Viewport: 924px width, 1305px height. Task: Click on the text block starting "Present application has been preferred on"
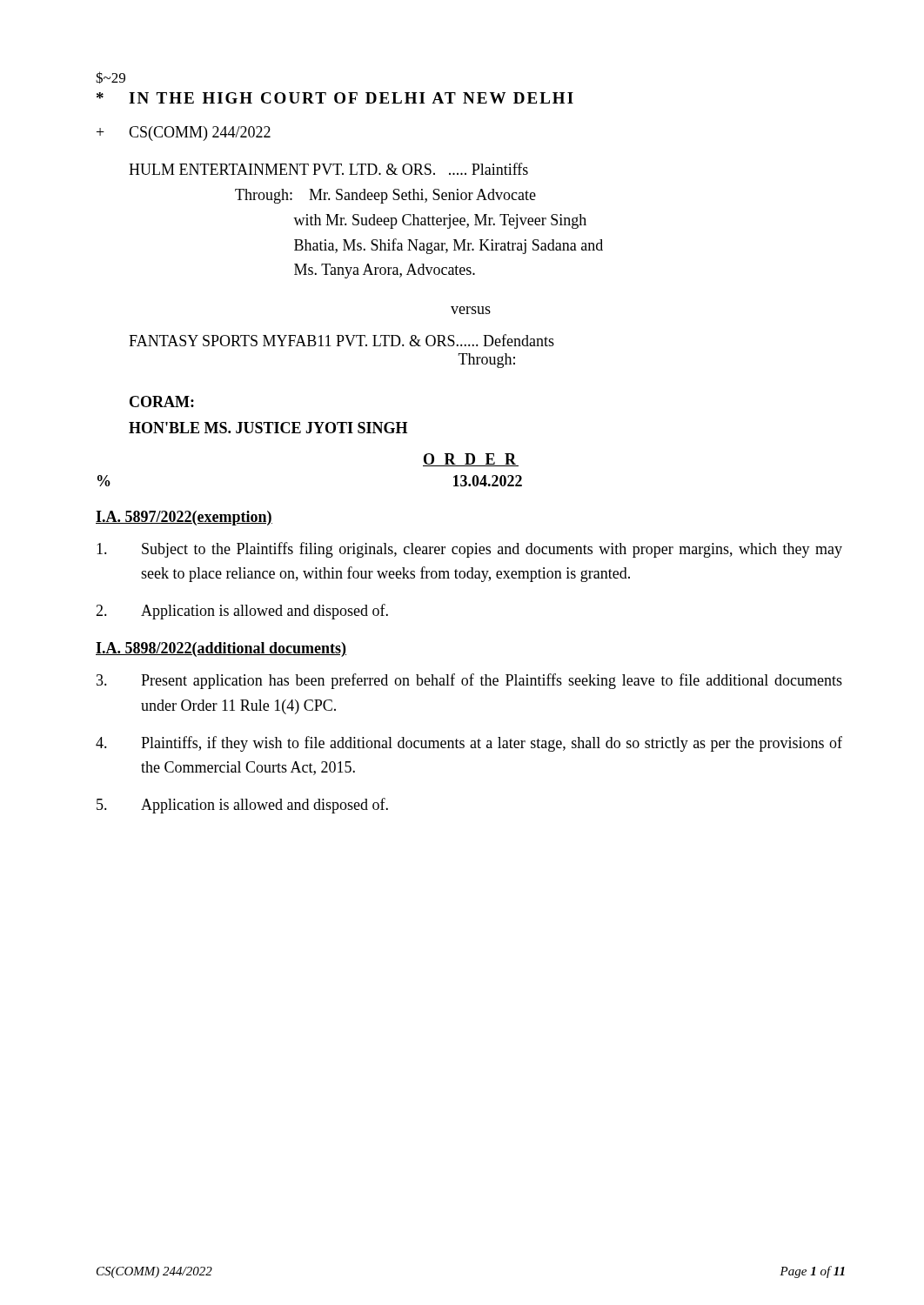[x=469, y=693]
